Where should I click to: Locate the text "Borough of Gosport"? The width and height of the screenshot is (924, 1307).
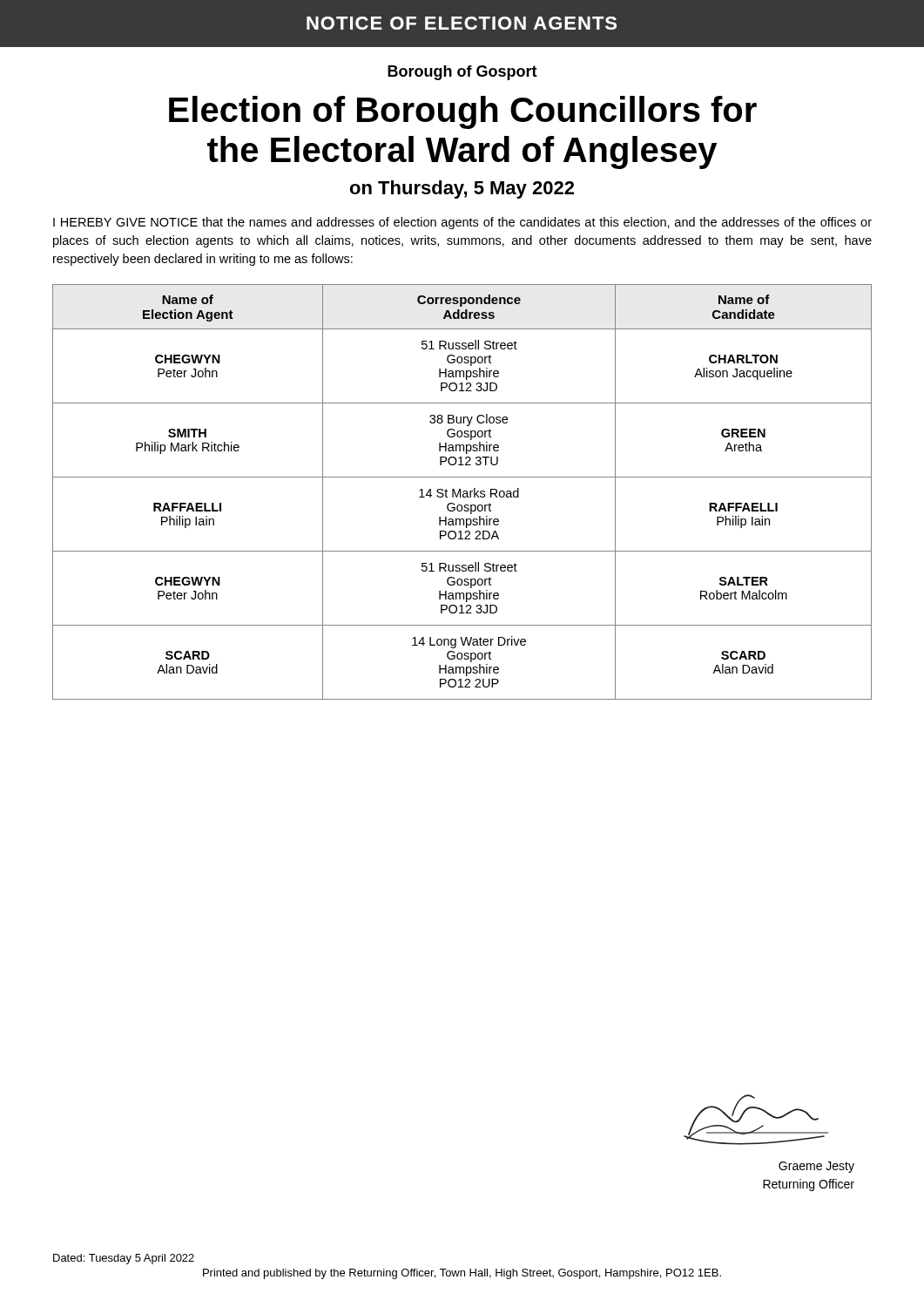click(x=462, y=71)
